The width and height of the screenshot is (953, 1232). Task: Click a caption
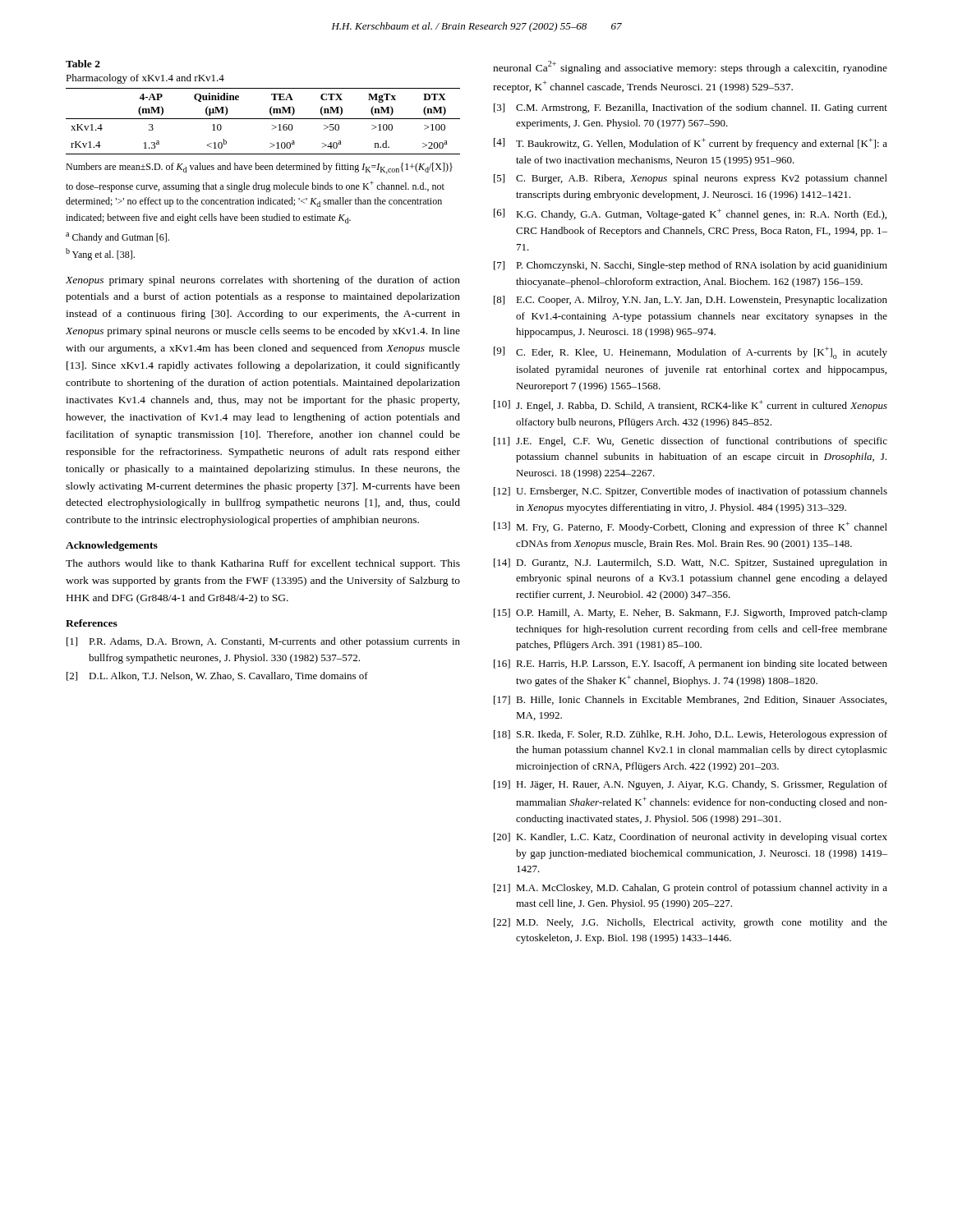[145, 78]
